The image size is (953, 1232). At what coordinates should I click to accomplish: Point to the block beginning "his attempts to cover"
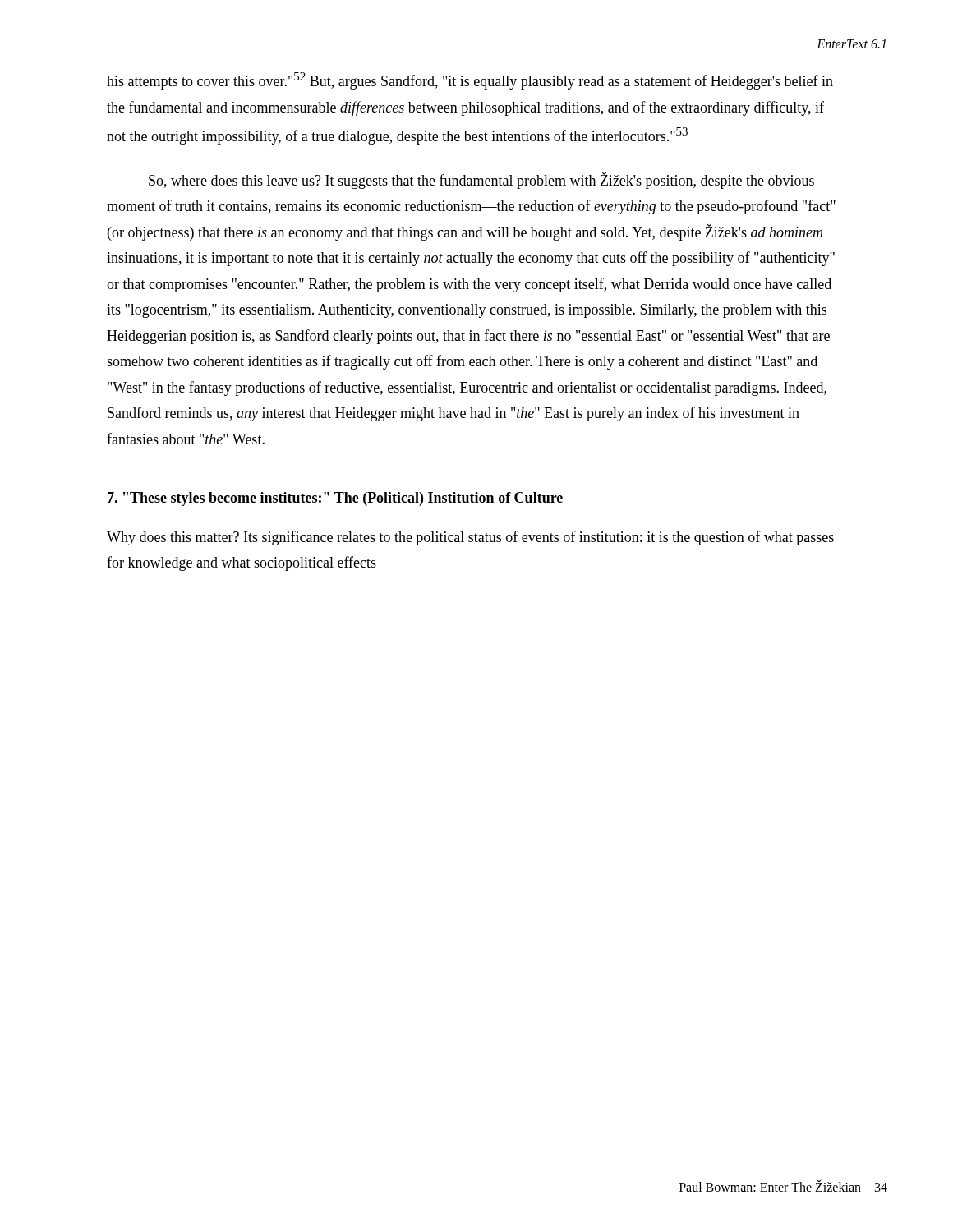[470, 107]
